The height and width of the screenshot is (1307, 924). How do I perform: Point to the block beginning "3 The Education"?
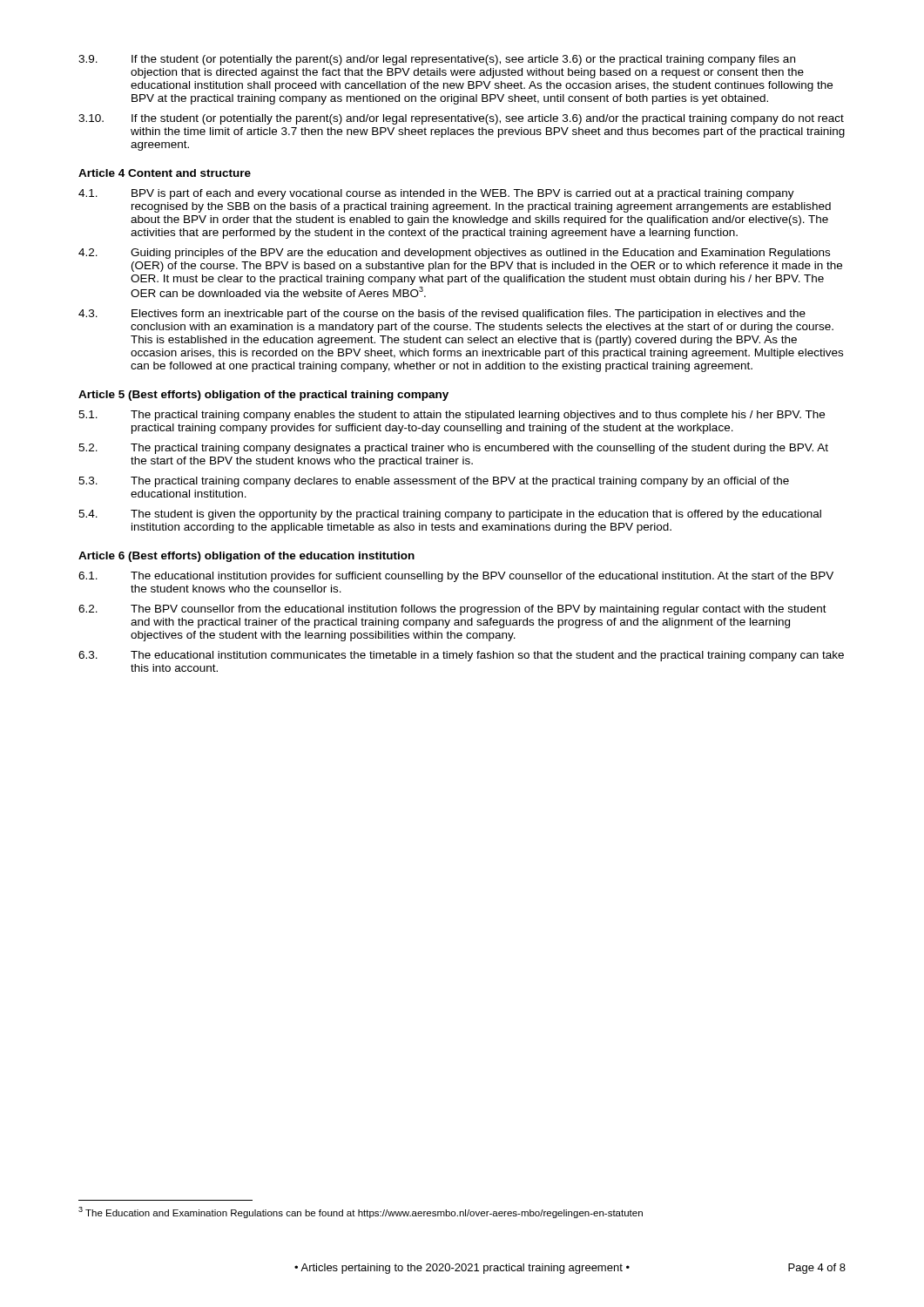pos(462,1210)
